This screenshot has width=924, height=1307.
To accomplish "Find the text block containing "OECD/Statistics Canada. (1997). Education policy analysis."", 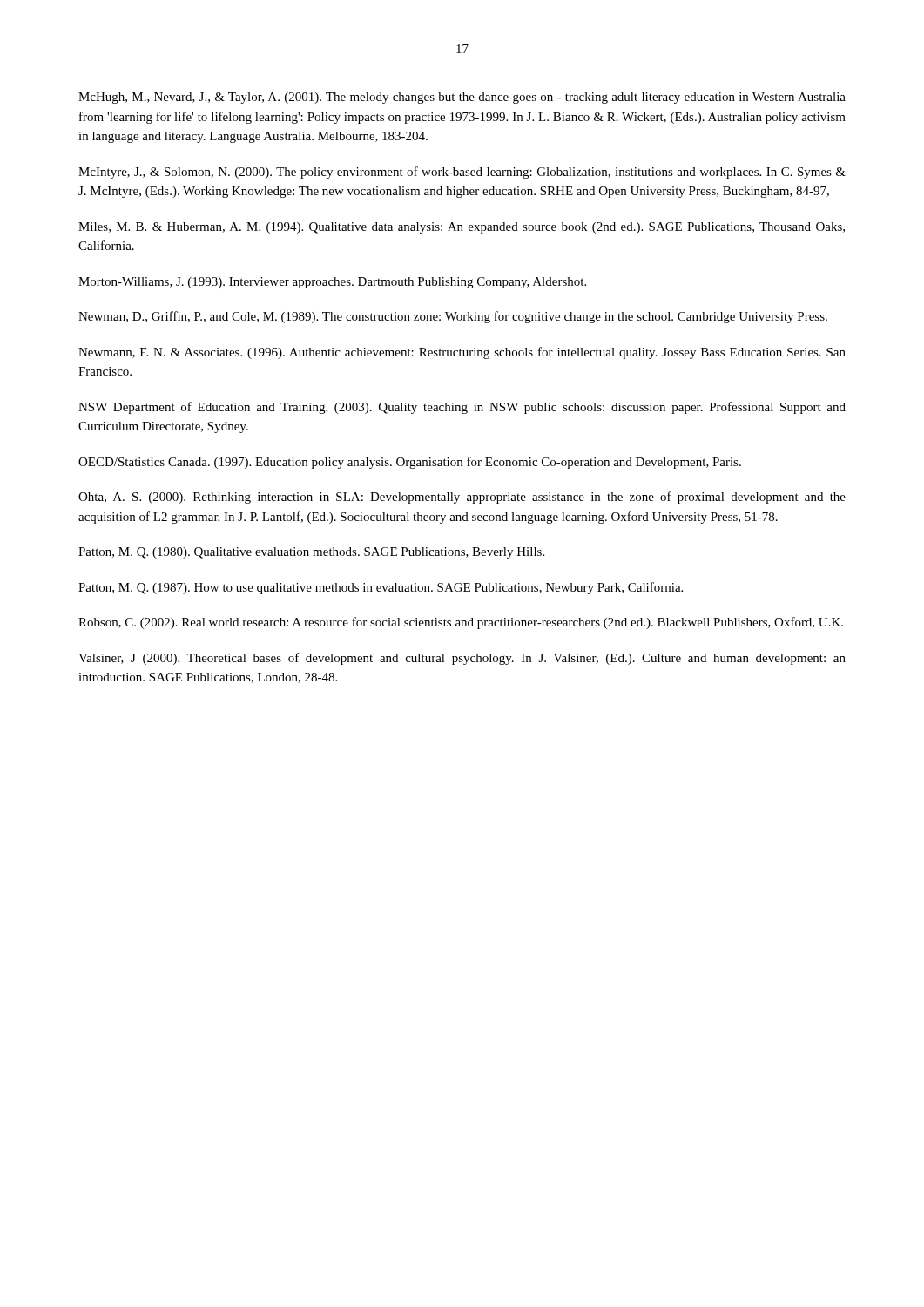I will [x=410, y=461].
